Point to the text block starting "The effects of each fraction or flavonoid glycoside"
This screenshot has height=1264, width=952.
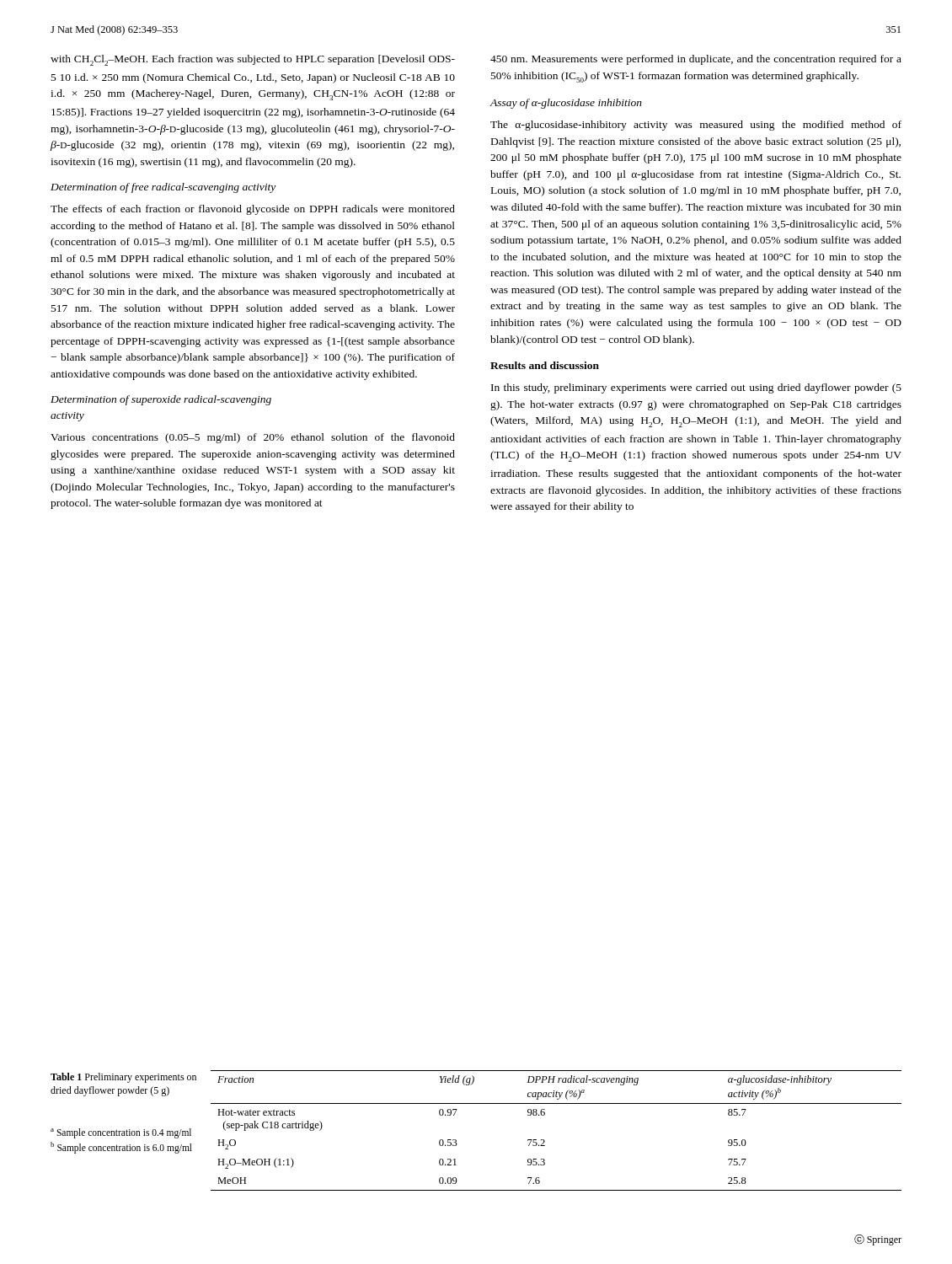click(253, 291)
